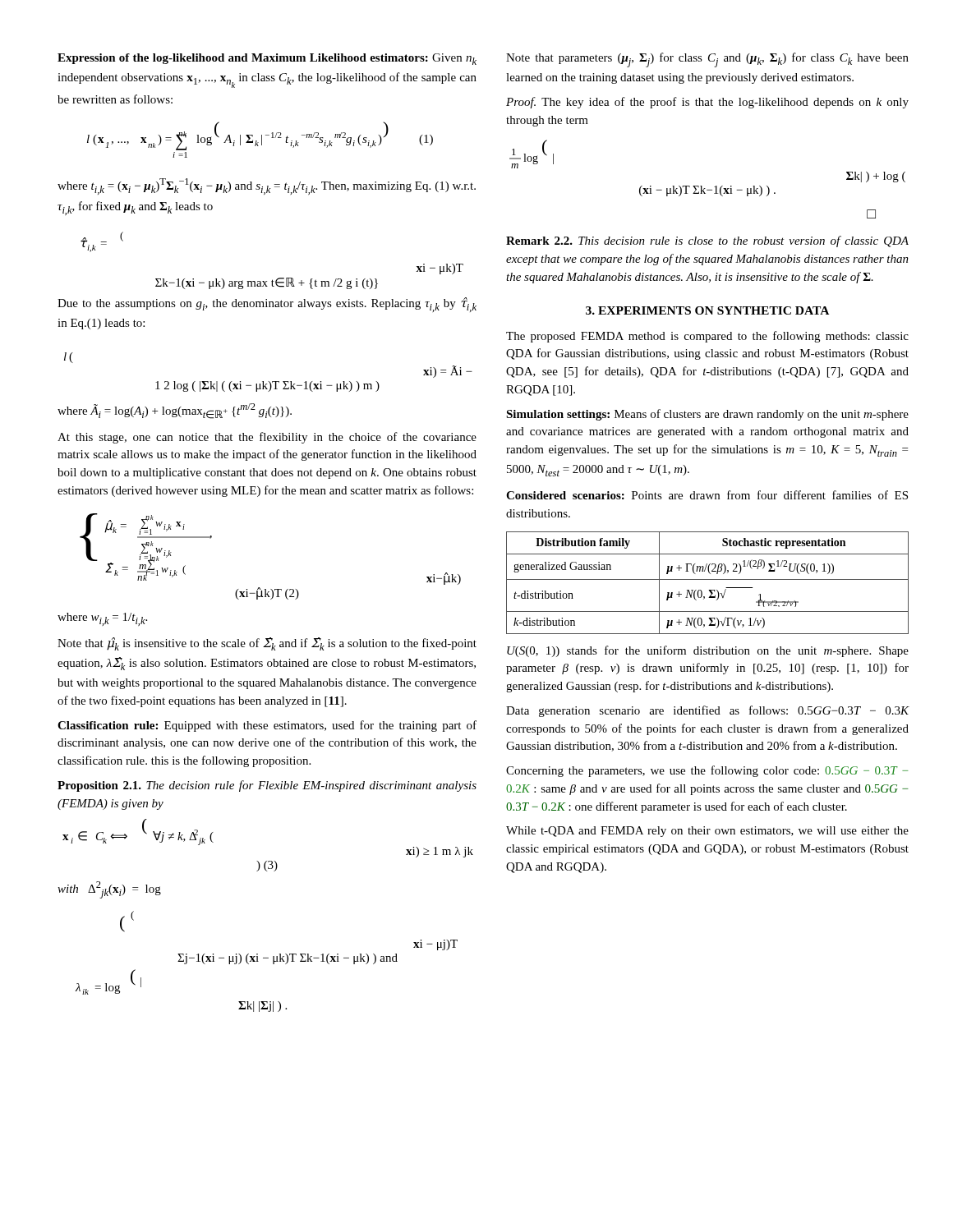Where is the formula that starts "λ ik ="?
This screenshot has height=1232, width=953.
(x=108, y=982)
